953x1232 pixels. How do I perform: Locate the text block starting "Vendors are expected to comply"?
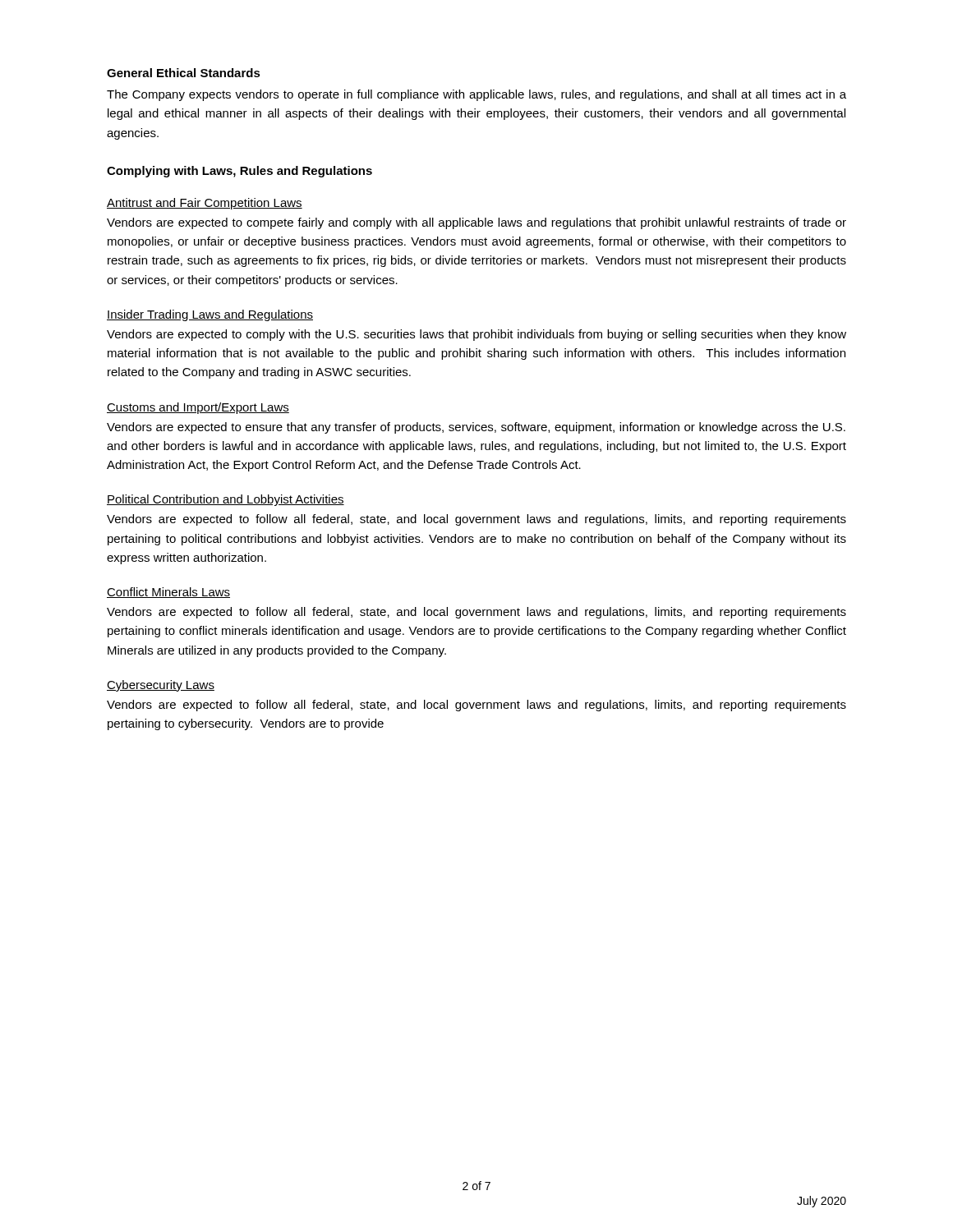pyautogui.click(x=476, y=353)
